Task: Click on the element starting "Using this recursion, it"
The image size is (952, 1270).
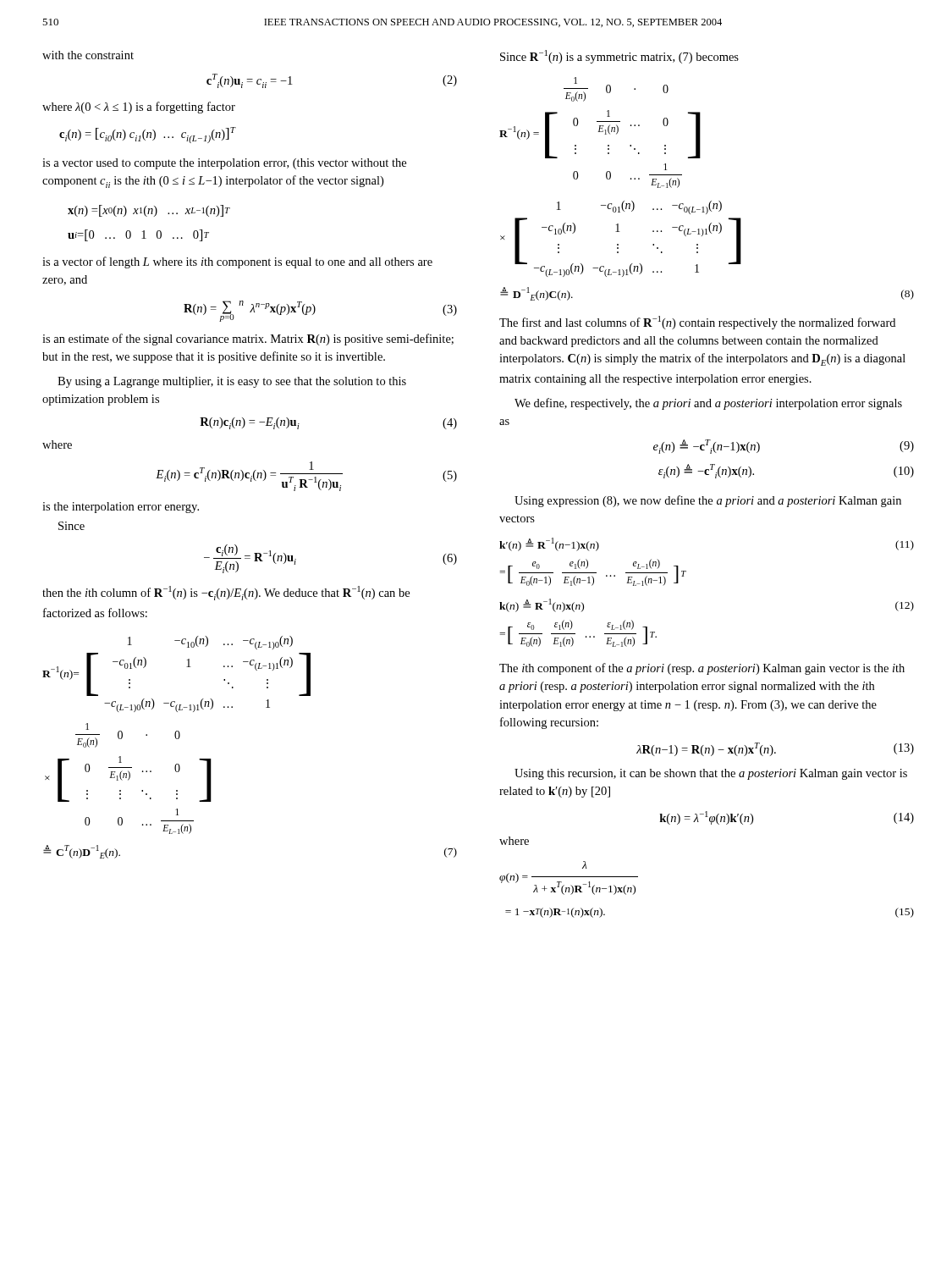Action: point(703,782)
